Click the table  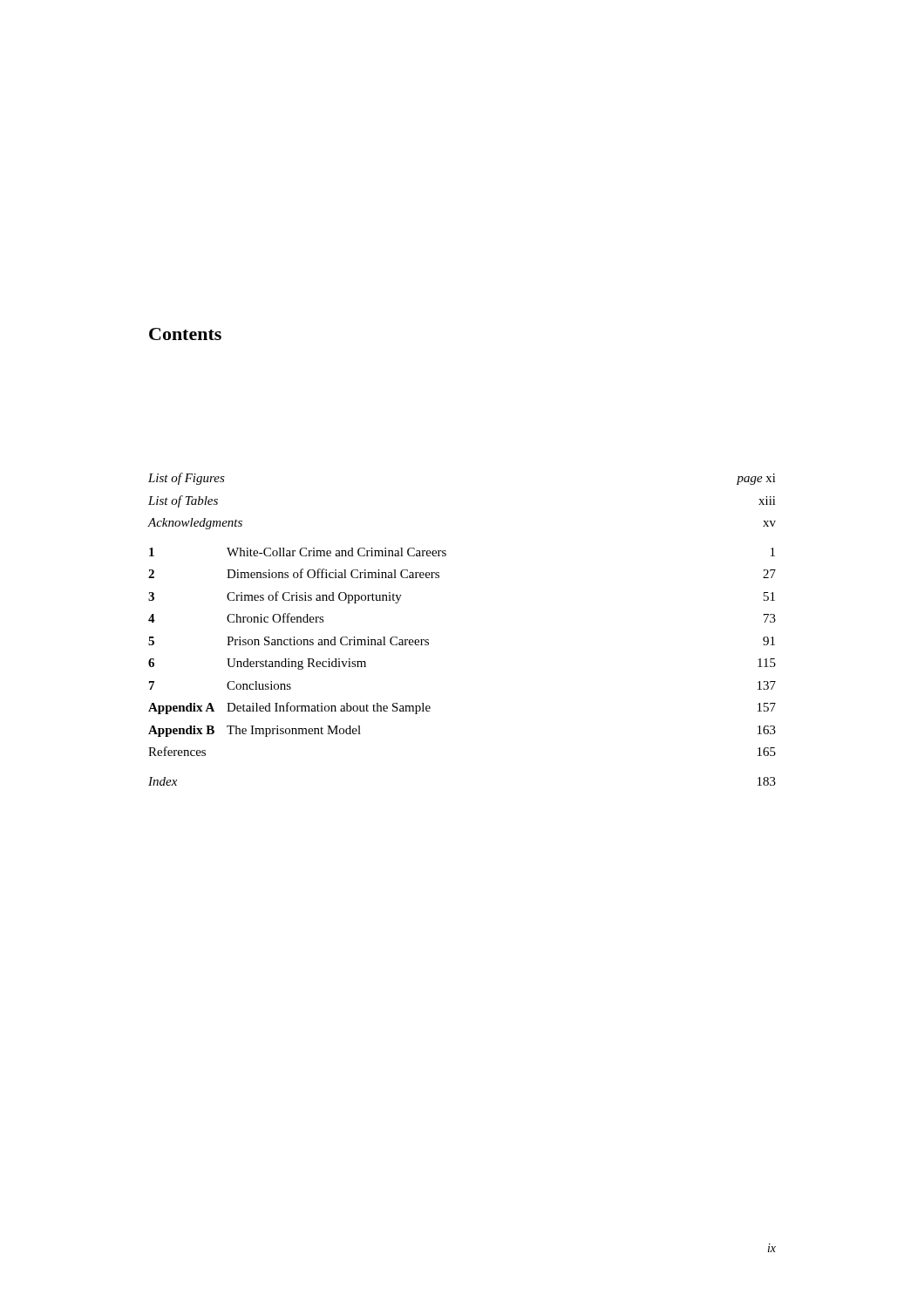[462, 630]
